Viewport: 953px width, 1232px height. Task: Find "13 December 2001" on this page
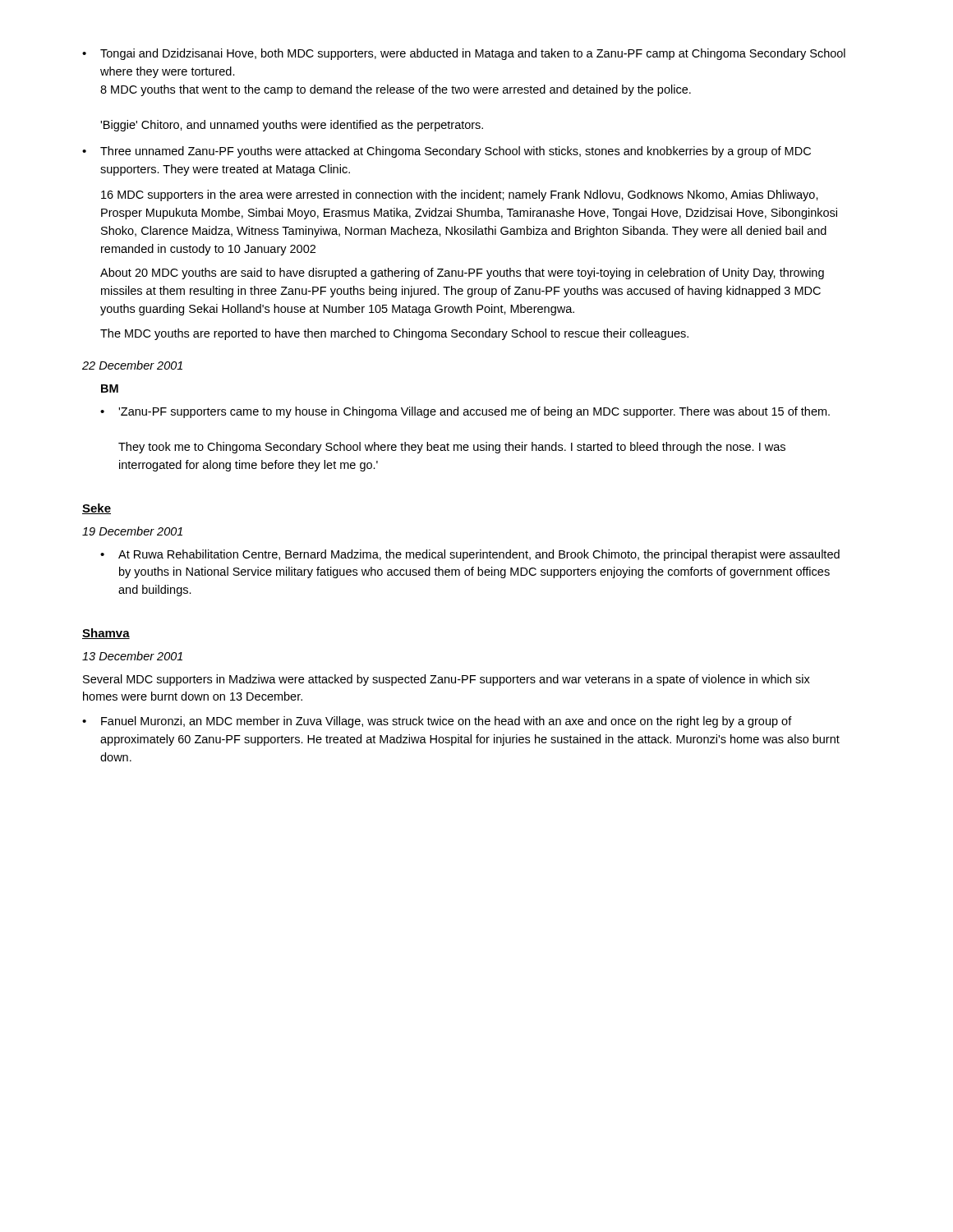132,656
